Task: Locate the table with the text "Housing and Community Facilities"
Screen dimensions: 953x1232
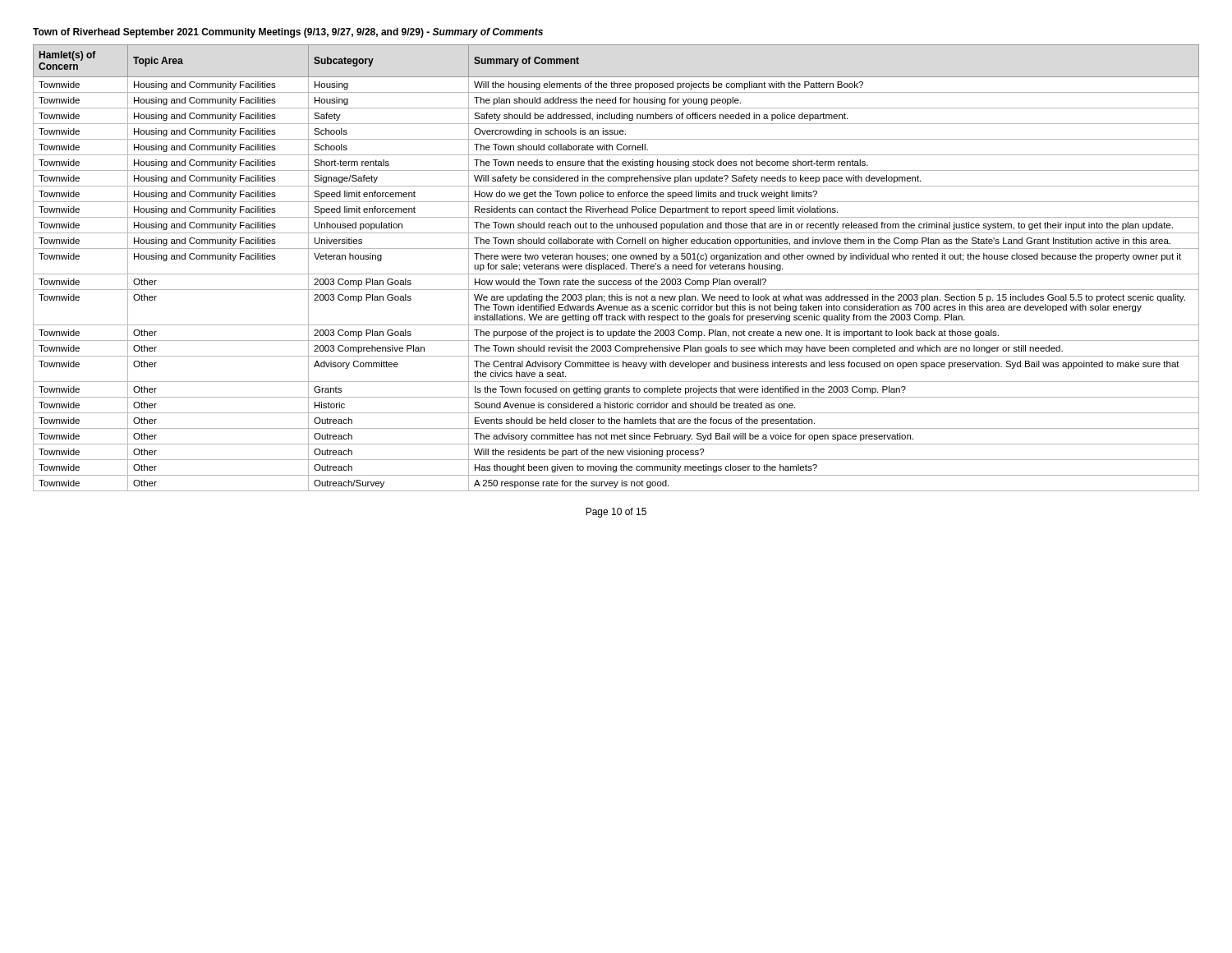Action: (x=616, y=268)
